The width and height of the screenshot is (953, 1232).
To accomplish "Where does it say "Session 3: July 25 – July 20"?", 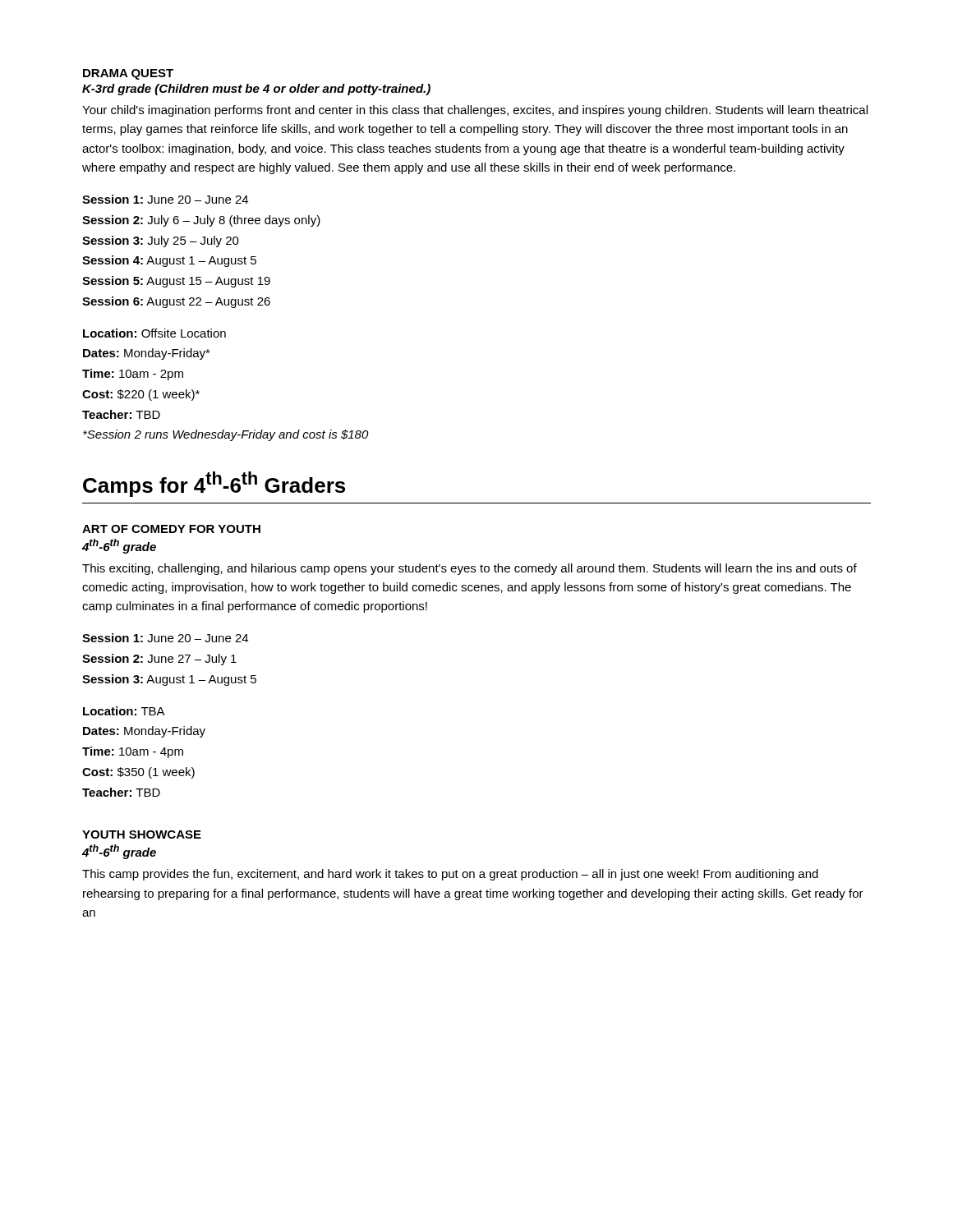I will 161,240.
